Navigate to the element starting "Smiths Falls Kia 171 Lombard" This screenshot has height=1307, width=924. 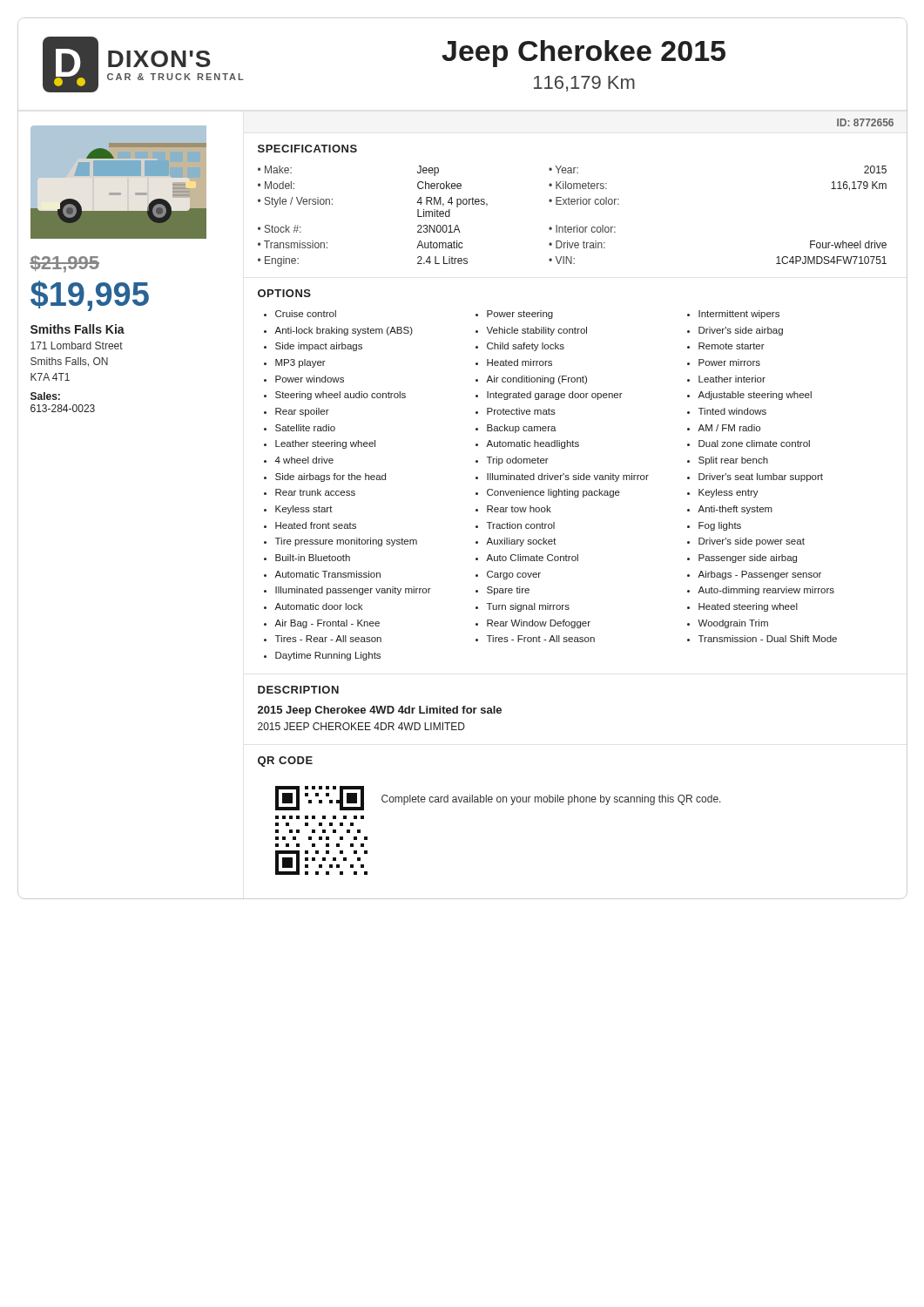click(78, 329)
